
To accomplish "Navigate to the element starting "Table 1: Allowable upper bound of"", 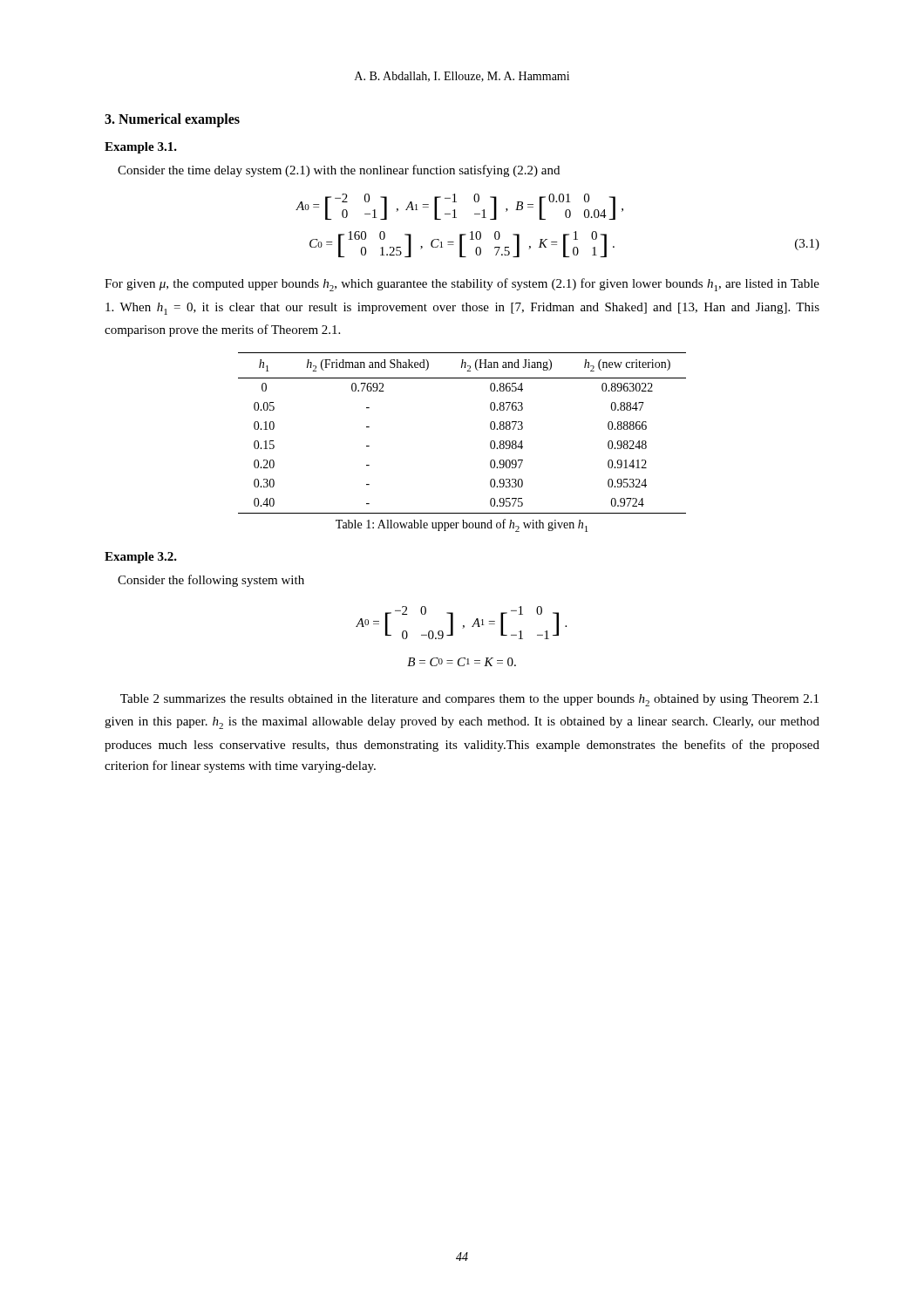I will [462, 526].
